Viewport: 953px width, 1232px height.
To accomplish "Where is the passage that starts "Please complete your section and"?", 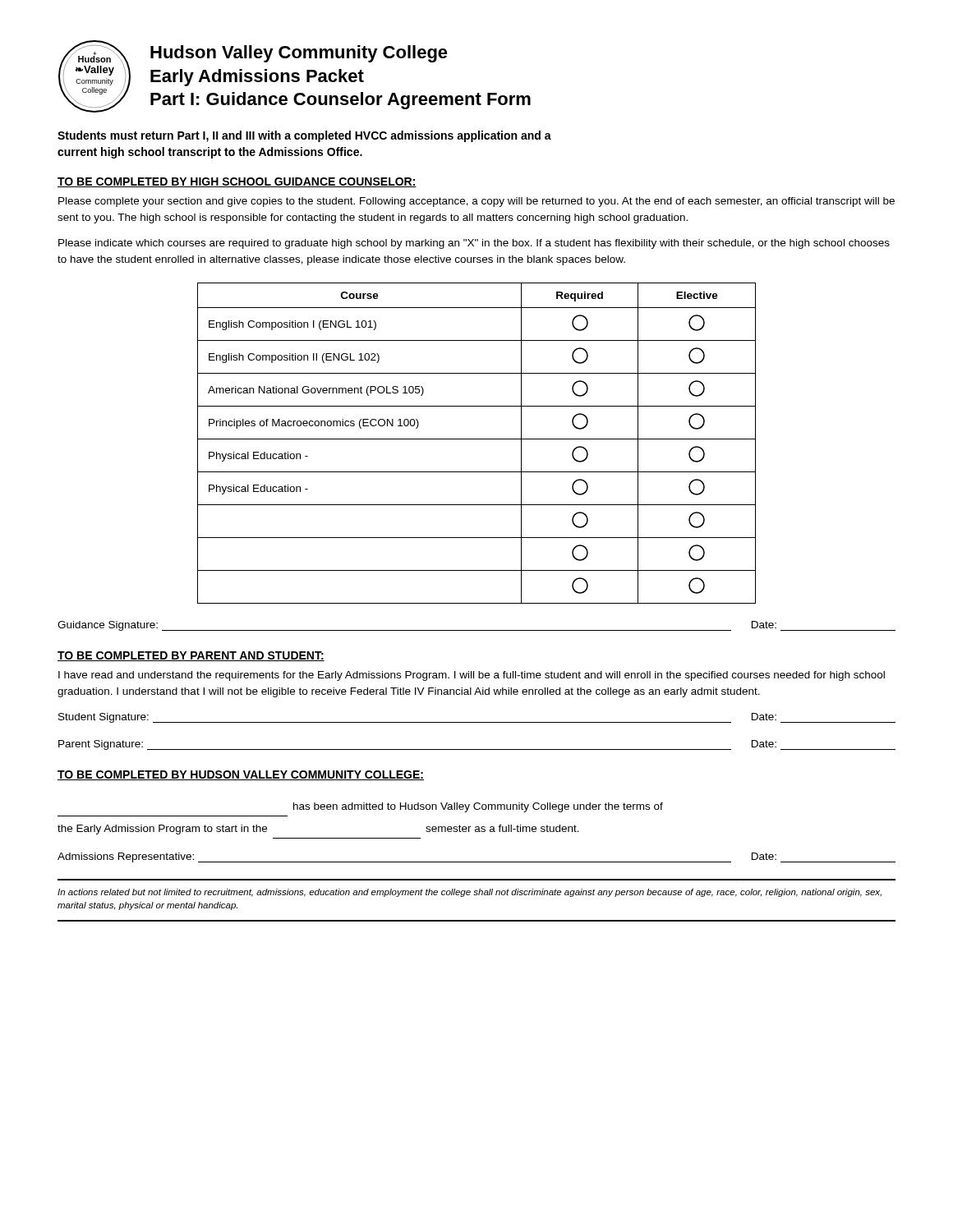I will [476, 209].
